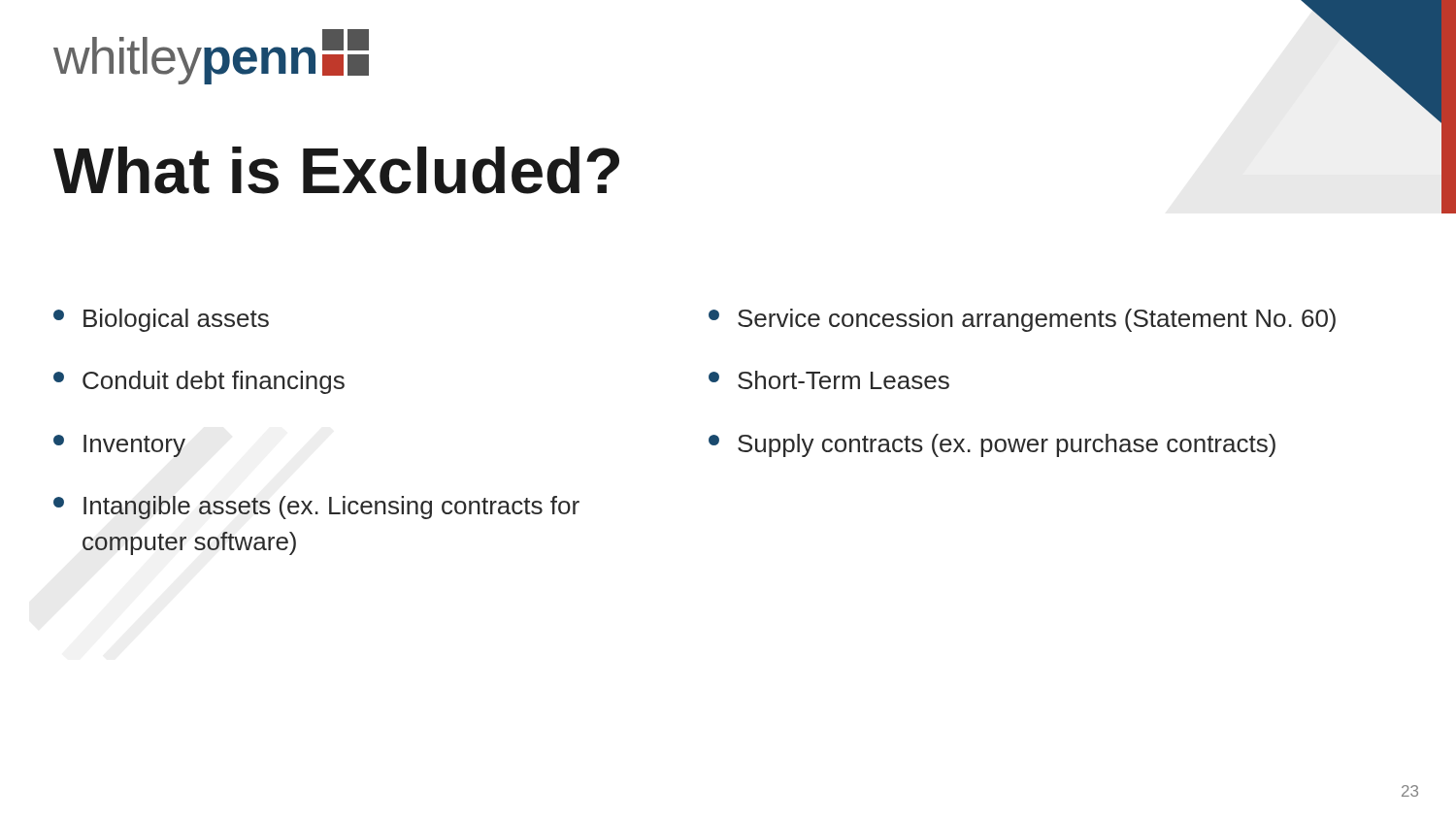Where does it say "Service concession arrangements (Statement No. 60)"?

[1023, 318]
